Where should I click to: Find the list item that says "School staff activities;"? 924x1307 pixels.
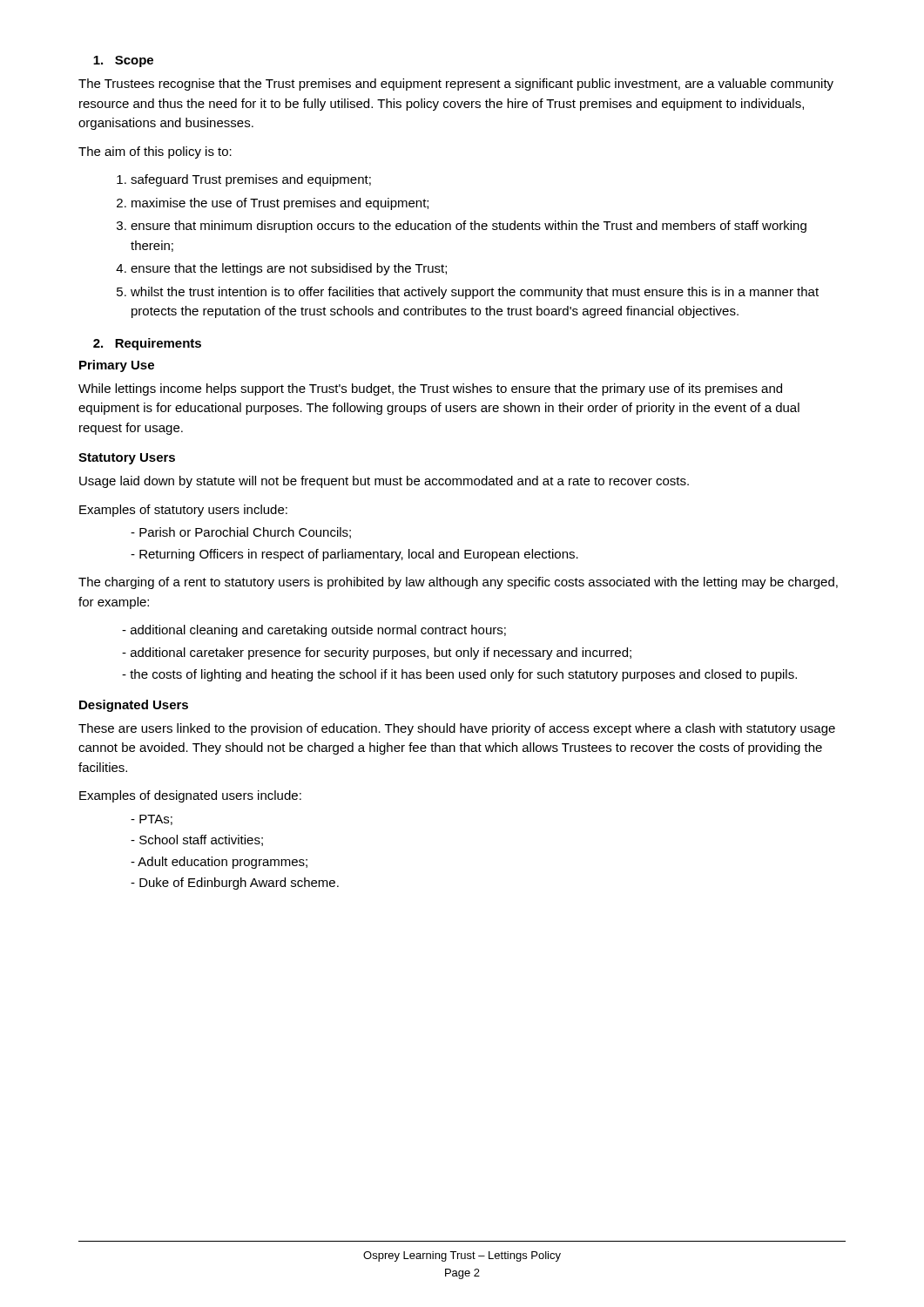(x=201, y=840)
